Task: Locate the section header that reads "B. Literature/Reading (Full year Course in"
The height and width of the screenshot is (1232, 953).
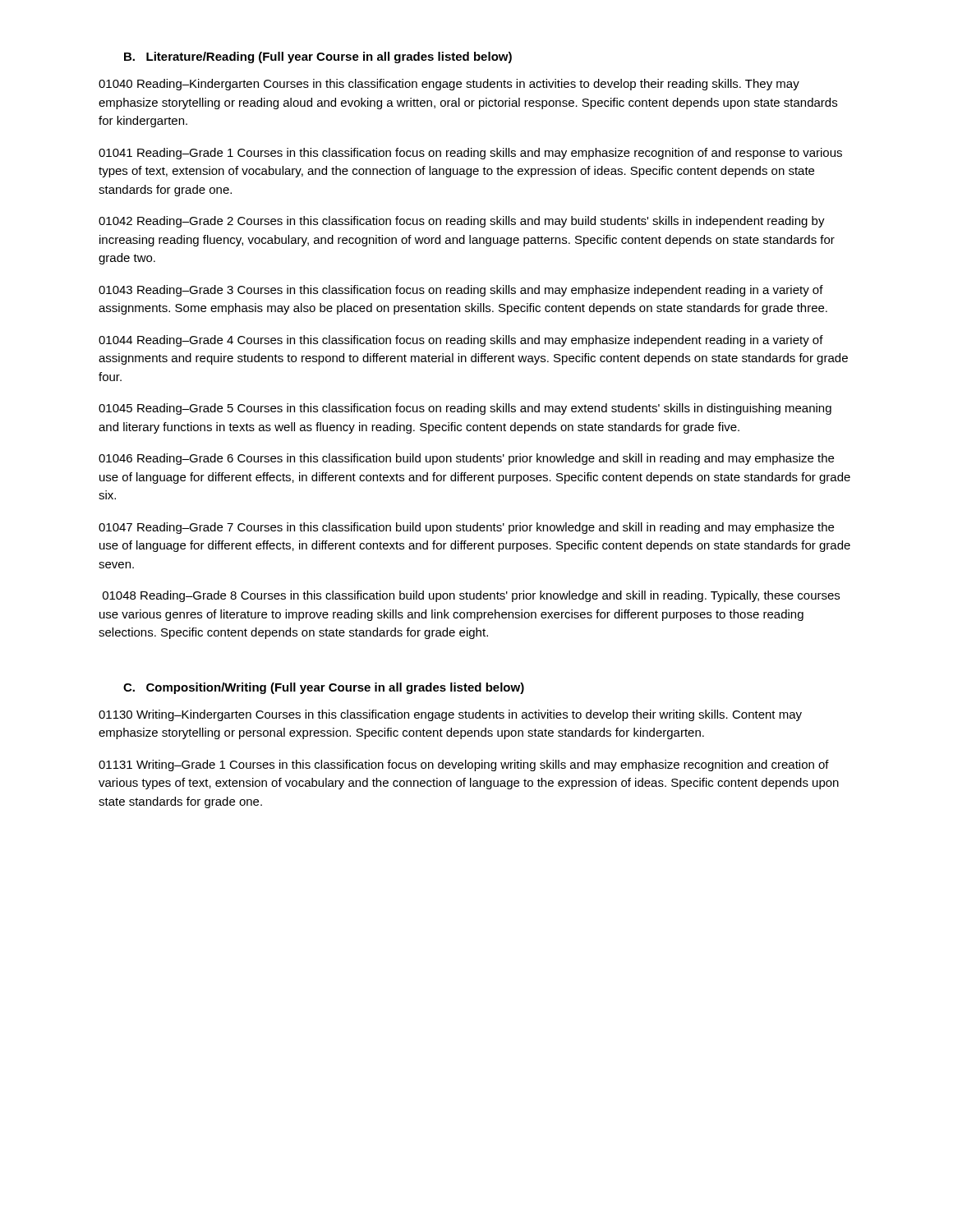Action: 318,56
